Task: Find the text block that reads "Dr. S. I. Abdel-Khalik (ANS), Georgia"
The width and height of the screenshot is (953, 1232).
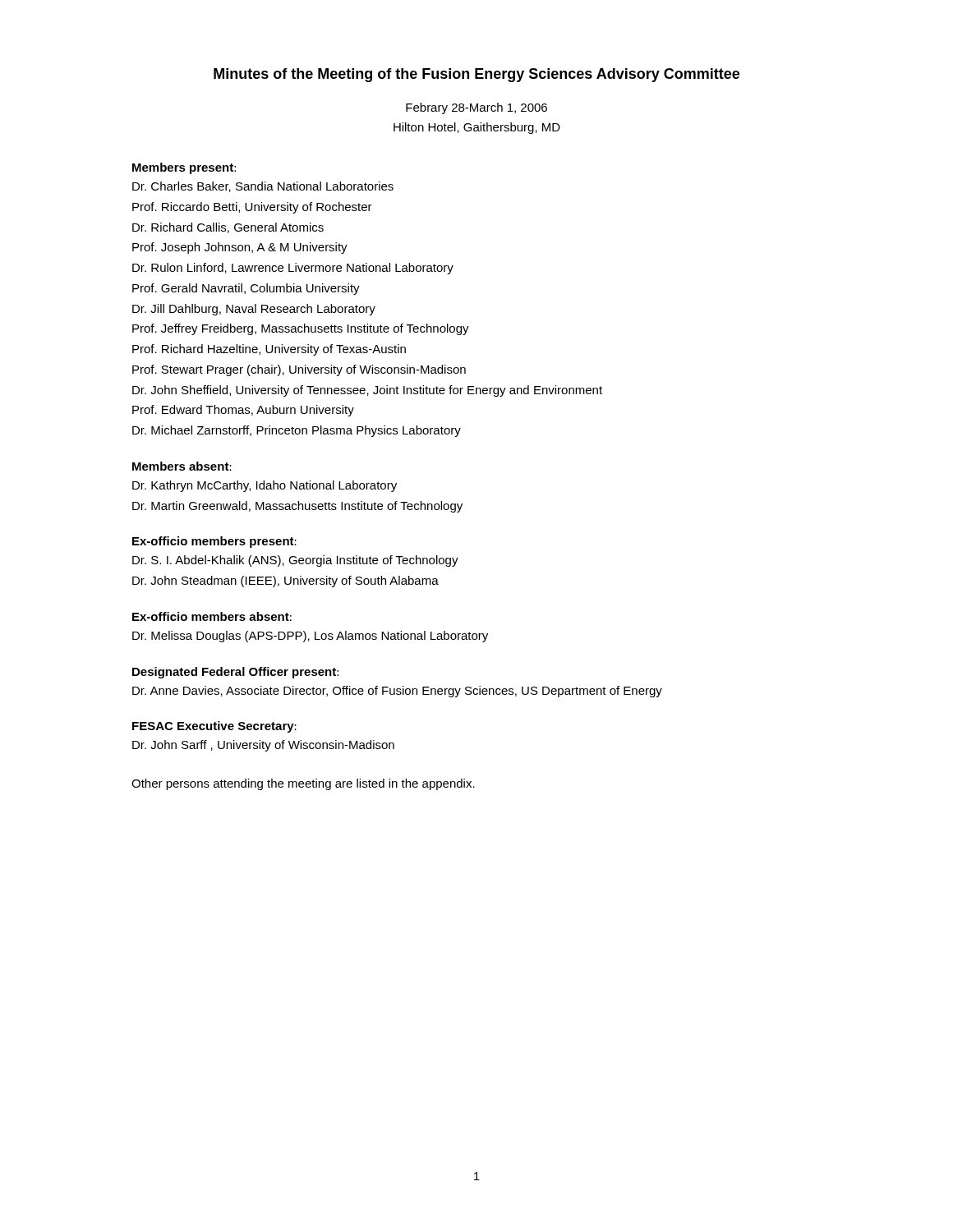Action: (x=295, y=561)
